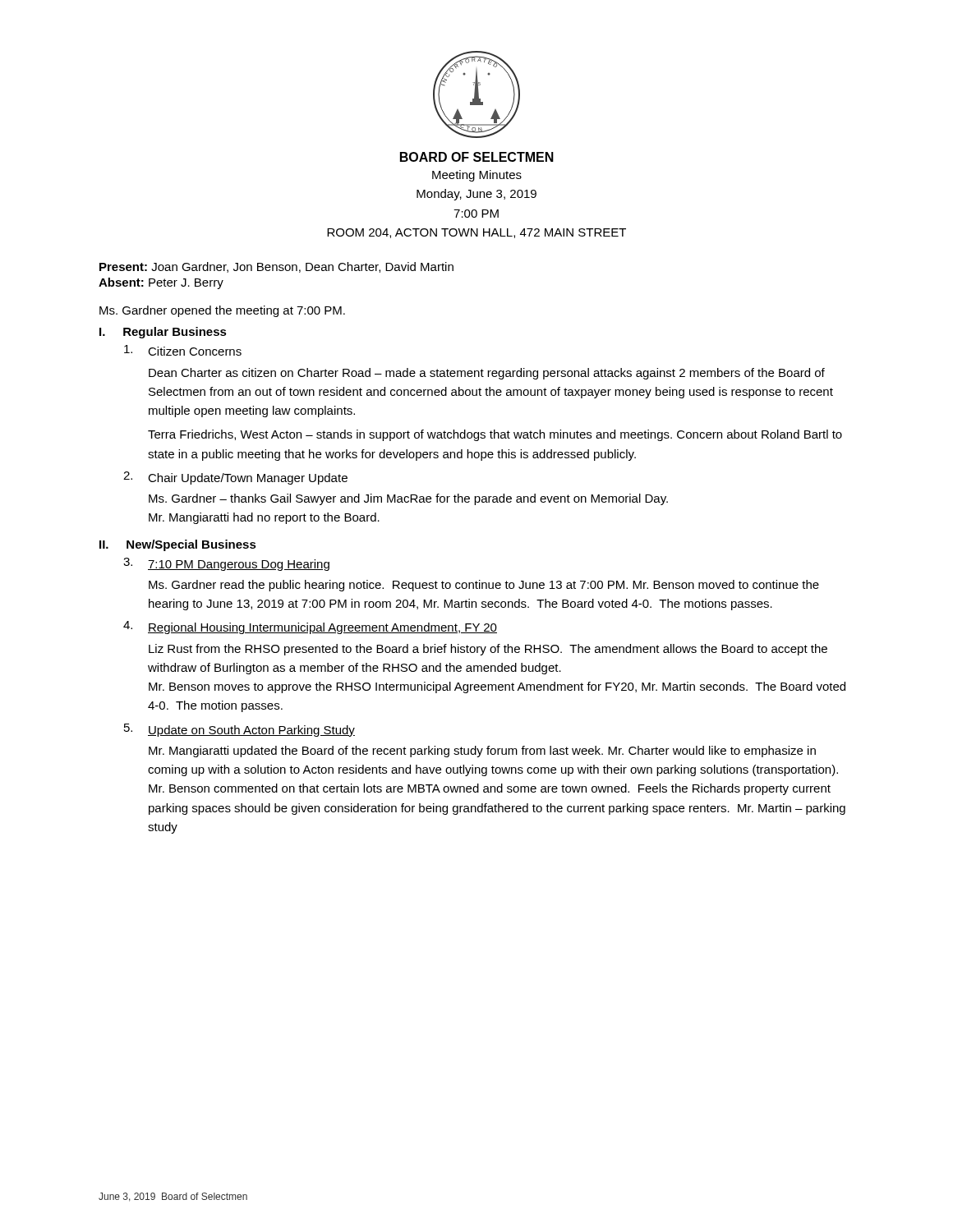953x1232 pixels.
Task: Locate the logo
Action: pos(476,96)
